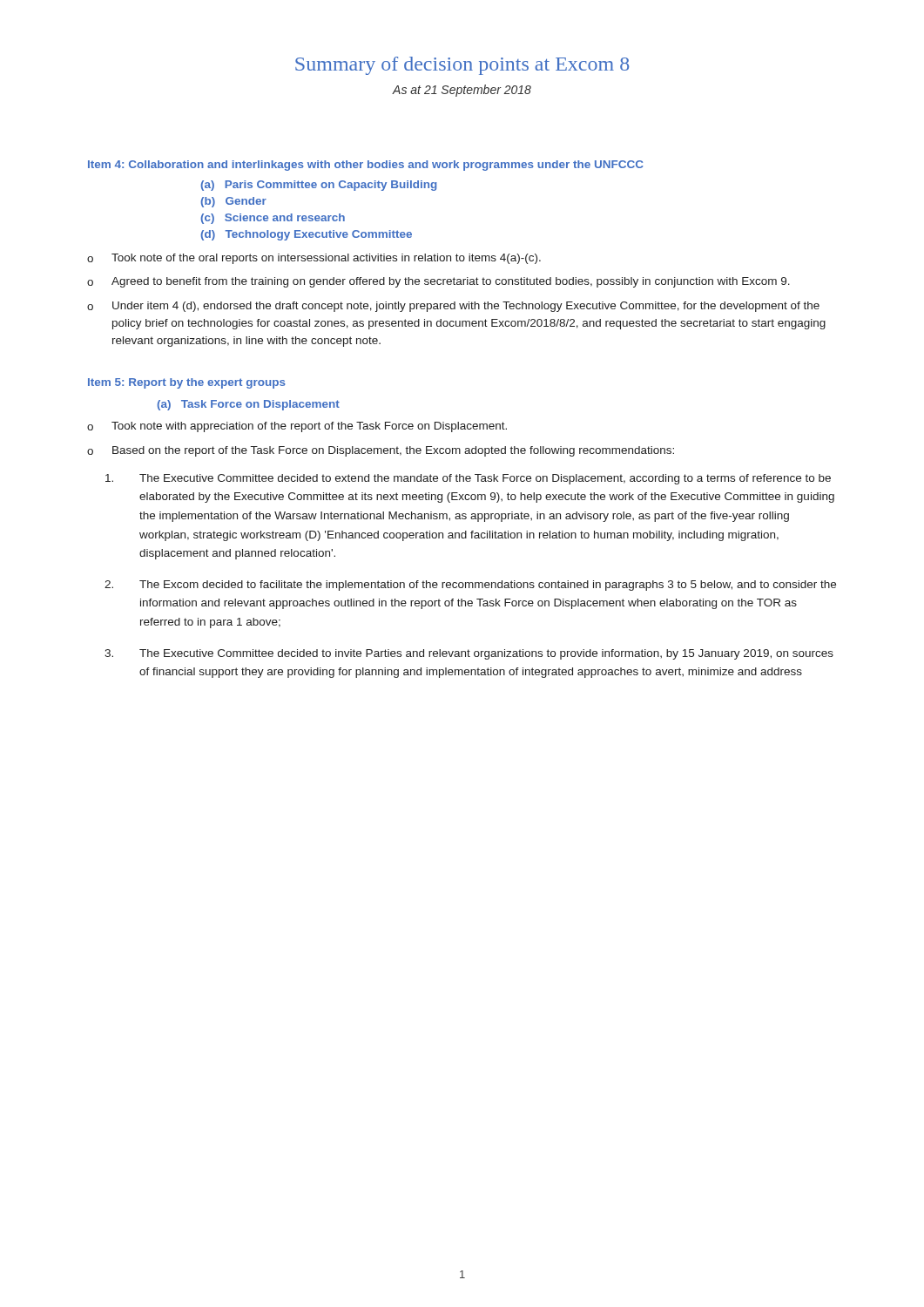Select the passage starting "(c) Science and research"
Screen dimensions: 1307x924
[273, 217]
